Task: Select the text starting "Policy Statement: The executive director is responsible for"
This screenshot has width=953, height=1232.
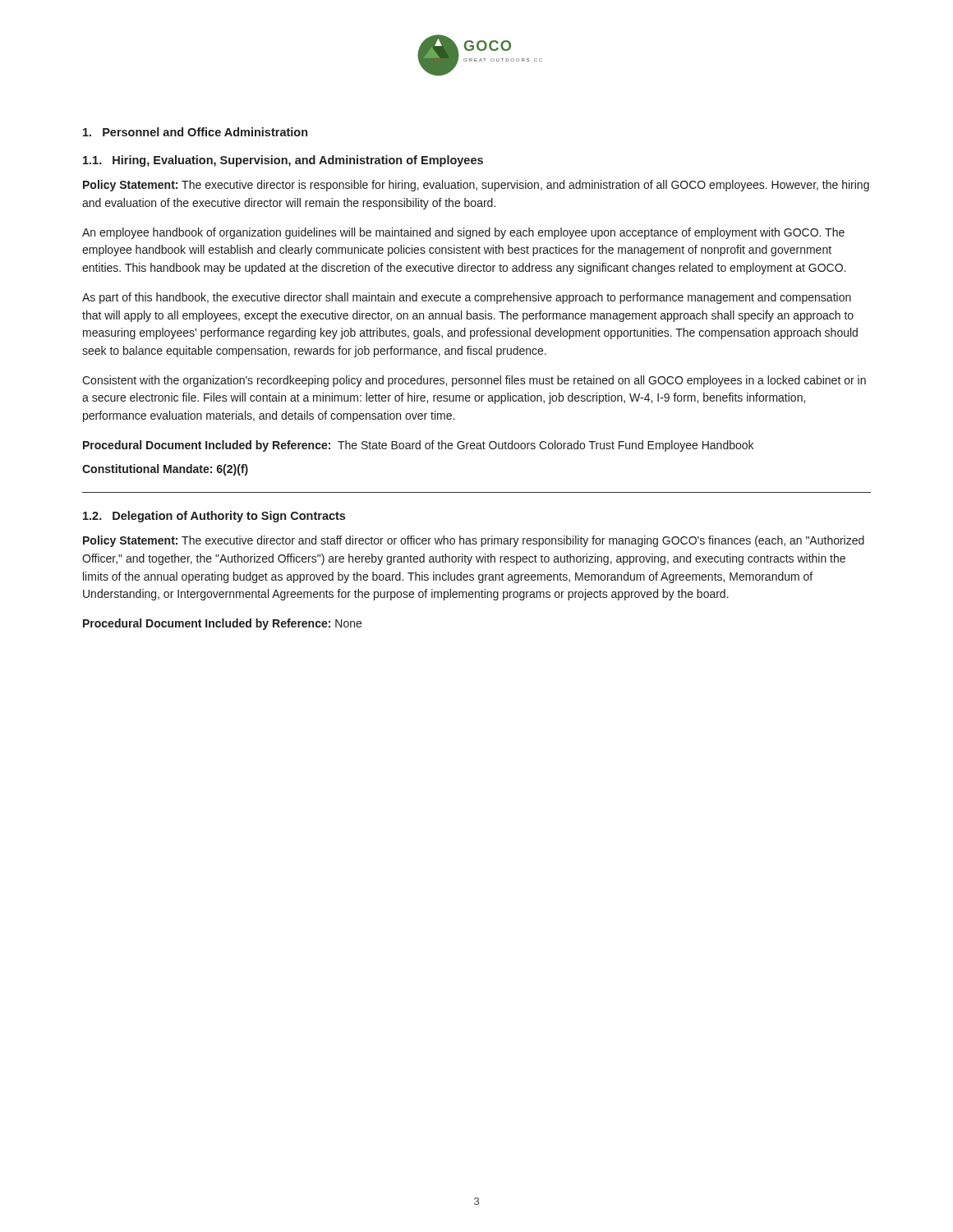Action: 476,194
